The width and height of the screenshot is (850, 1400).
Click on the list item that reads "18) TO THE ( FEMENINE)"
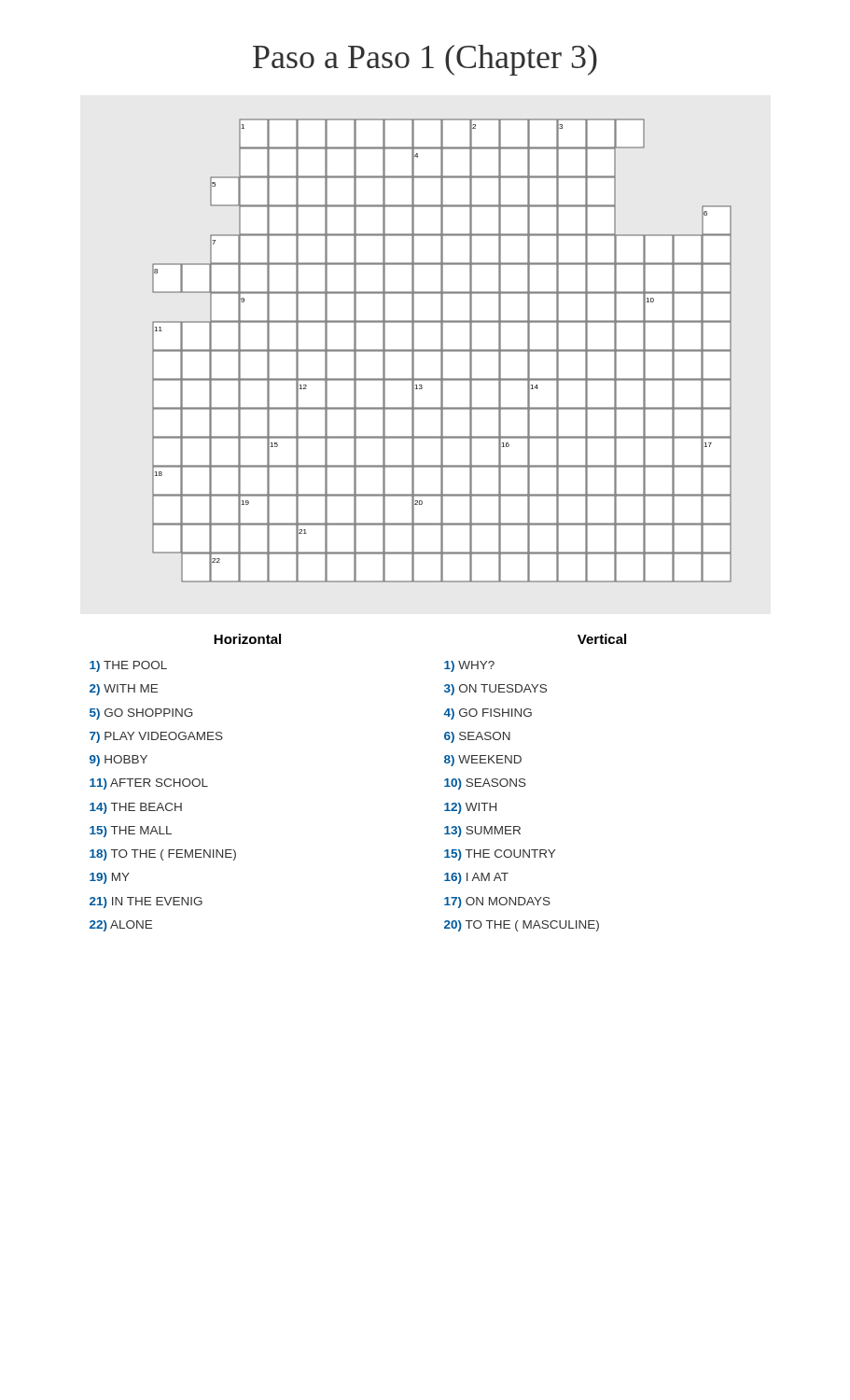(163, 854)
